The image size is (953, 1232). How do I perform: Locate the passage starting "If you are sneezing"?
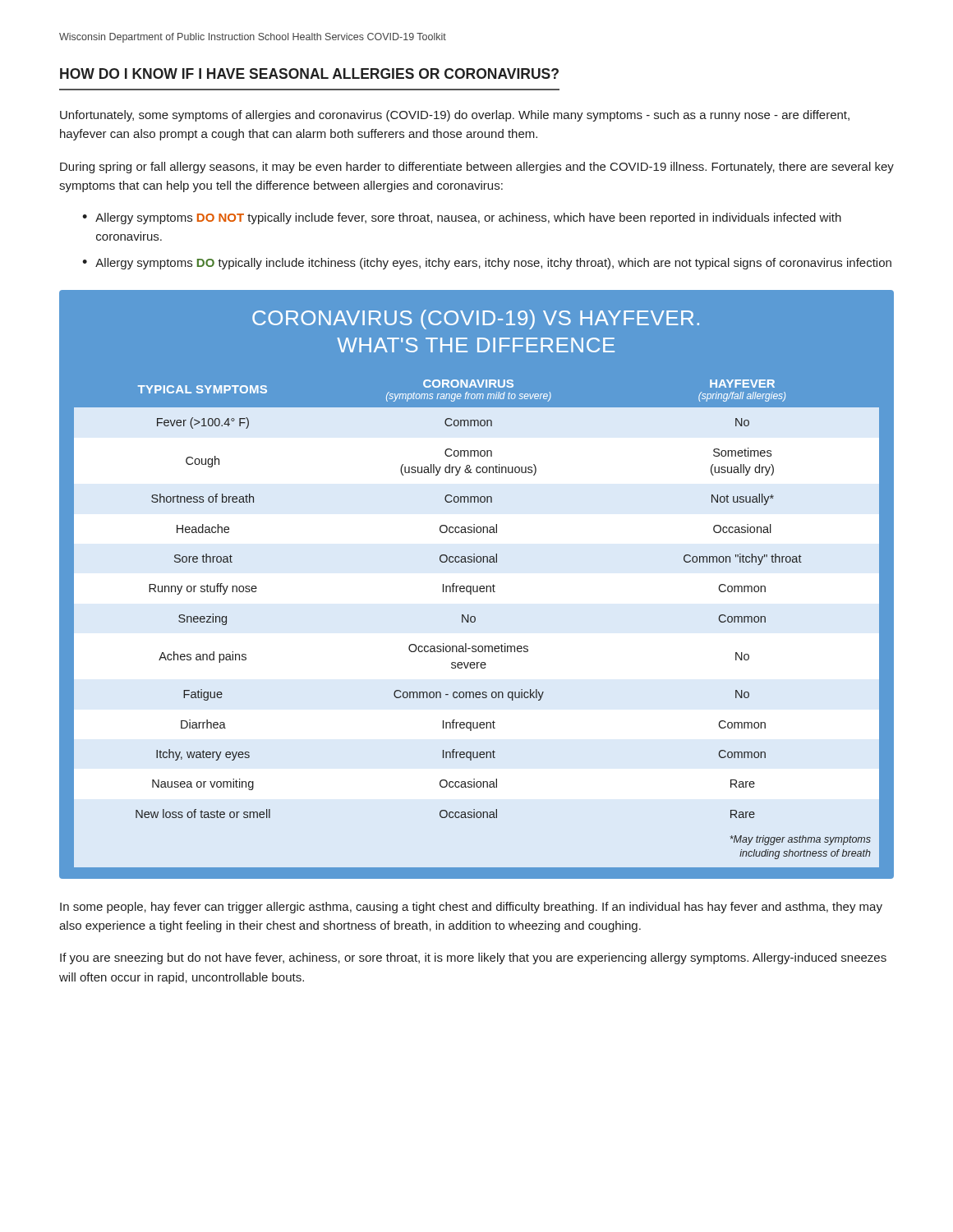(473, 967)
